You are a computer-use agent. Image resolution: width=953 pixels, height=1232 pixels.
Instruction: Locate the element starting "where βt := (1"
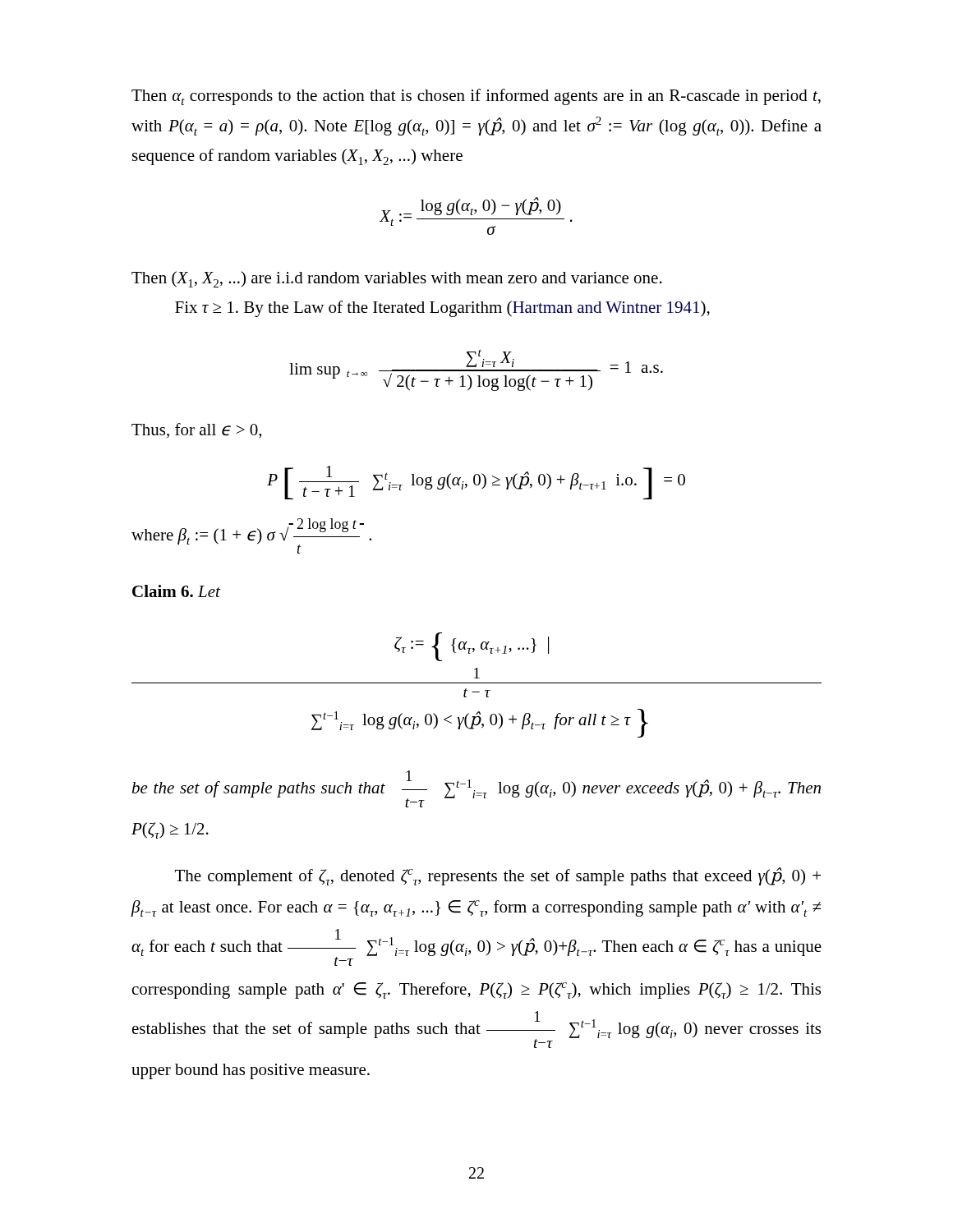[252, 536]
